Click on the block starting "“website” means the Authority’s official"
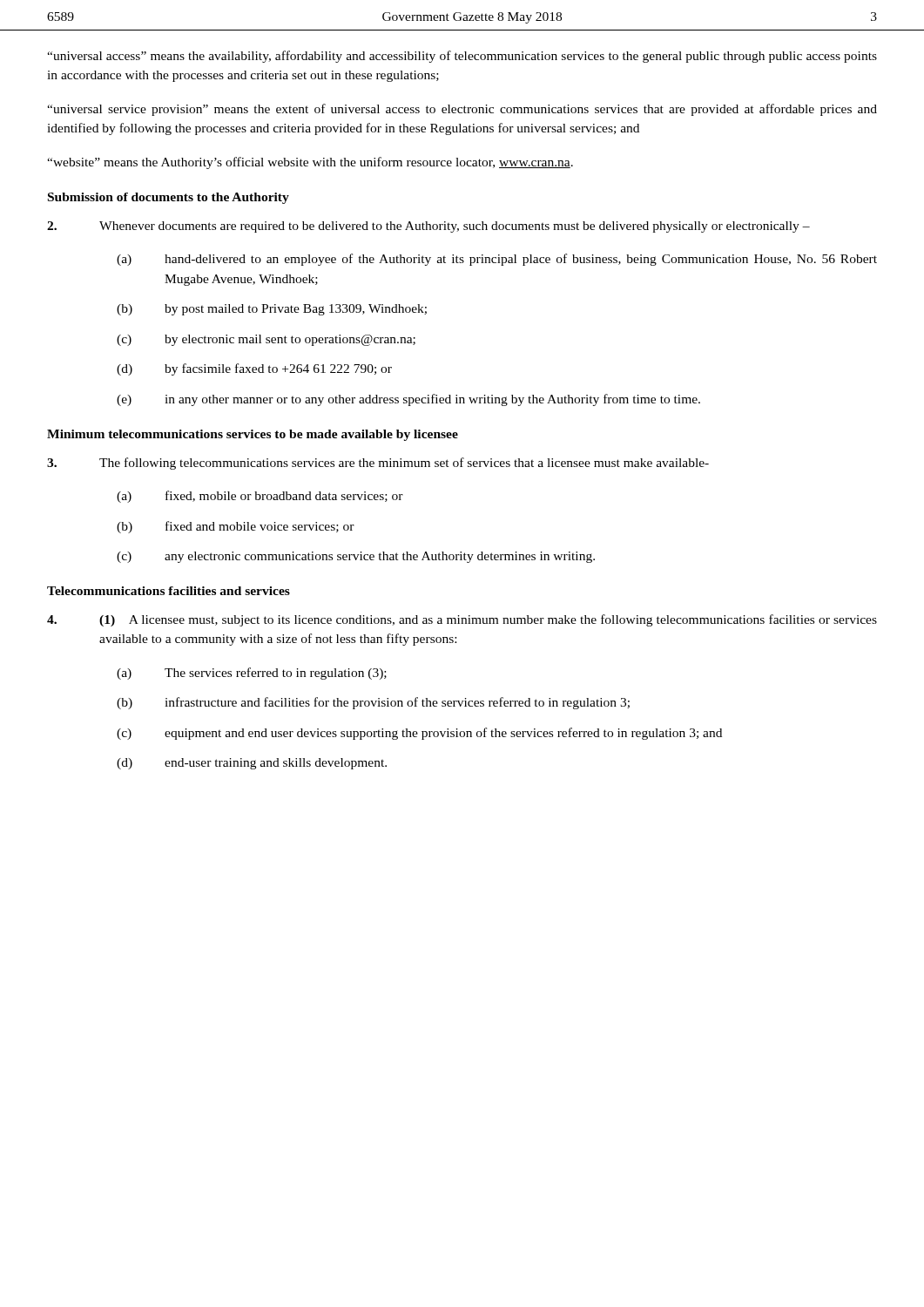 310,161
